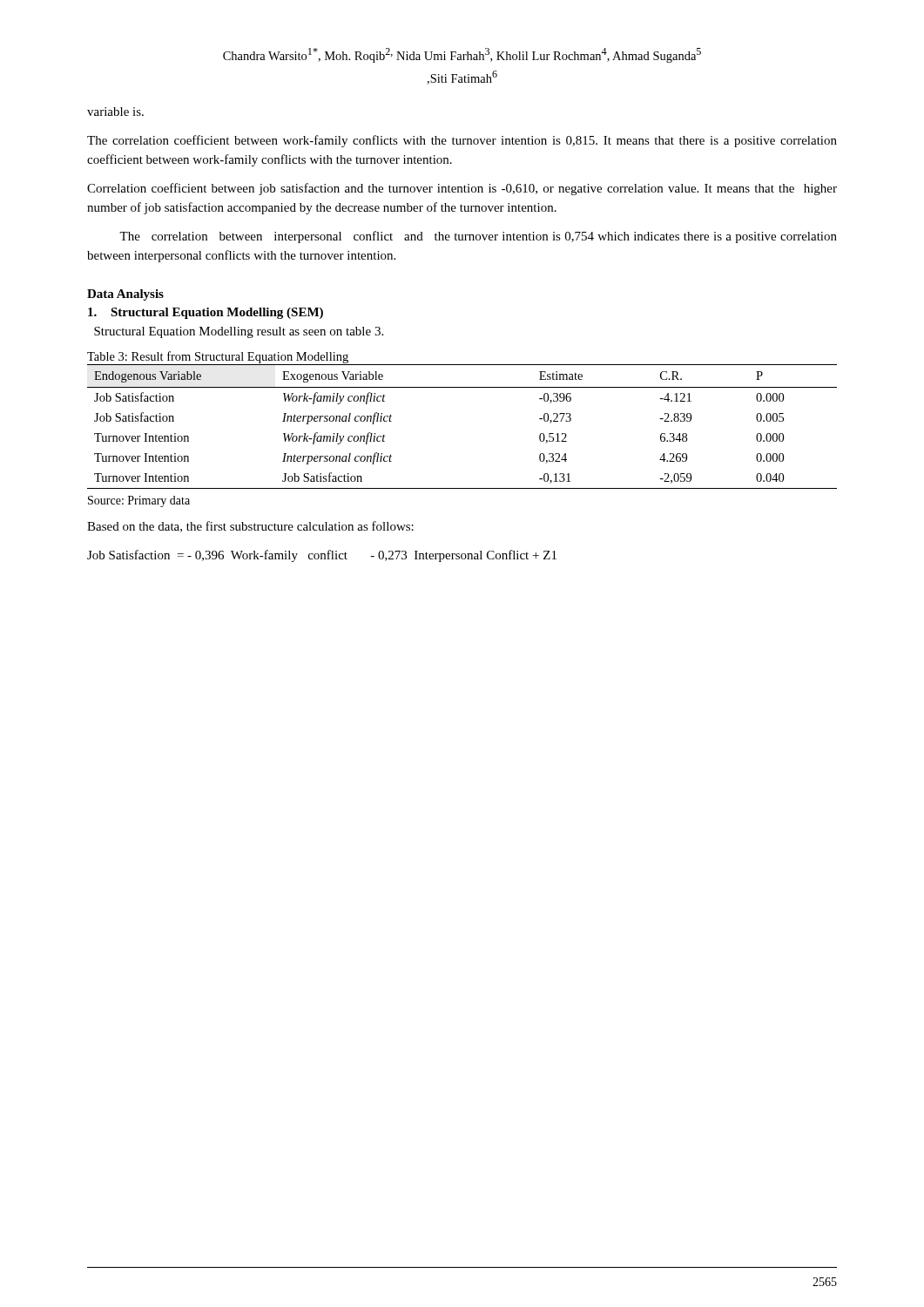The image size is (924, 1307).
Task: Point to the element starting "Table 3: Result from Structural Equation"
Action: (218, 356)
